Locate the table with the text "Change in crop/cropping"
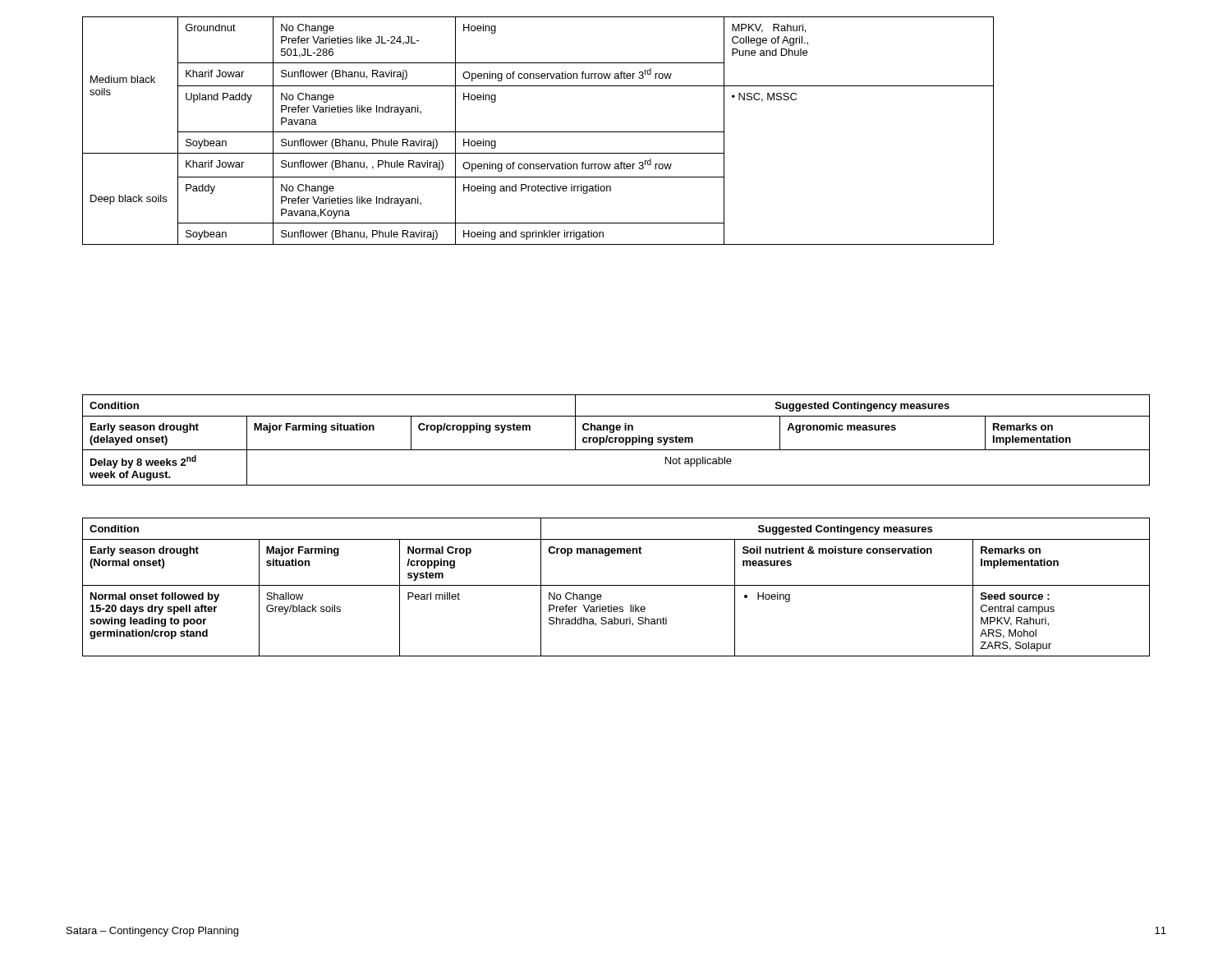Image resolution: width=1232 pixels, height=953 pixels. (x=616, y=440)
